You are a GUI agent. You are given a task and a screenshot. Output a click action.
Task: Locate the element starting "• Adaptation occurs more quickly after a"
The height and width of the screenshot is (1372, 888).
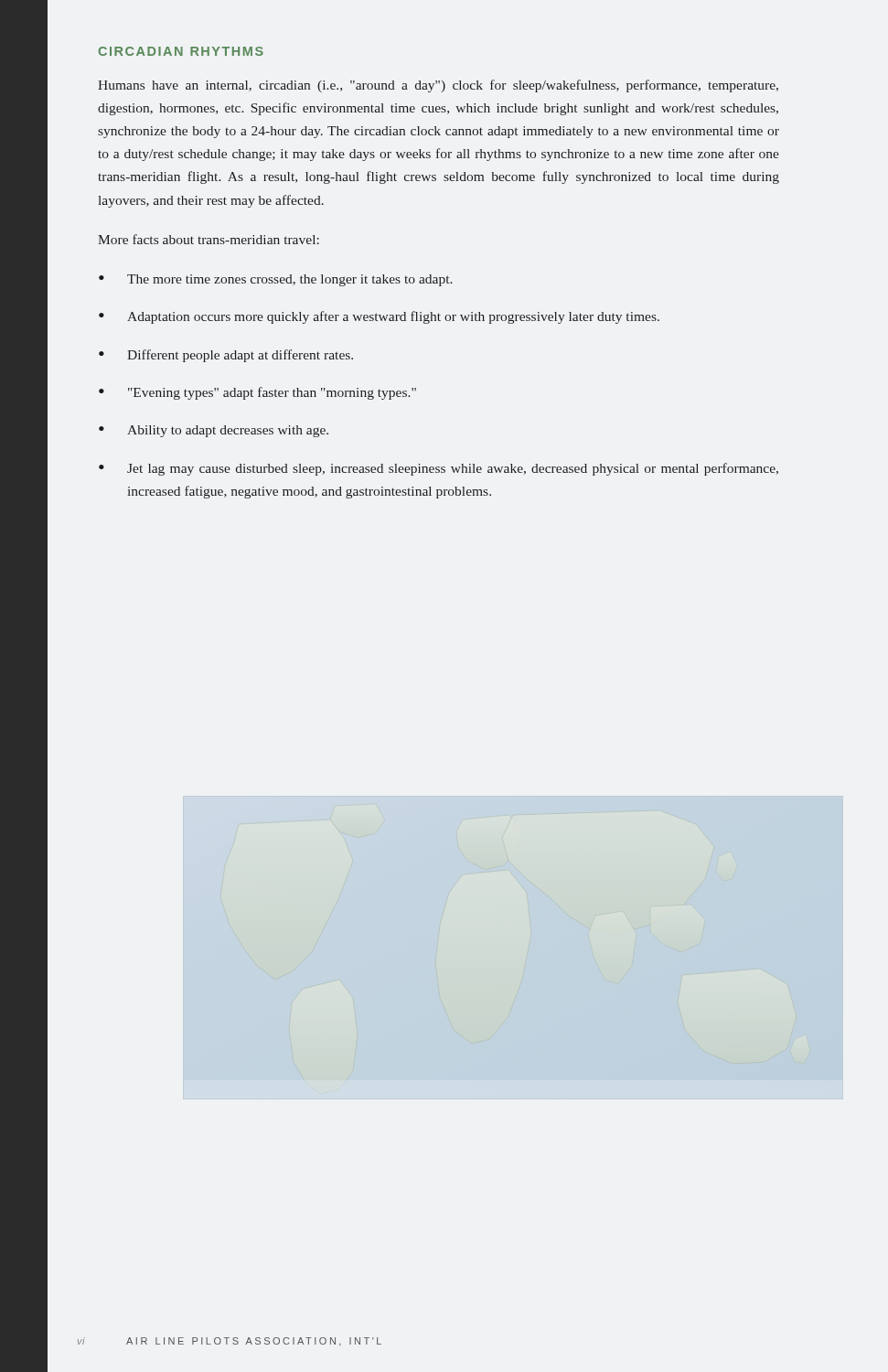click(438, 316)
